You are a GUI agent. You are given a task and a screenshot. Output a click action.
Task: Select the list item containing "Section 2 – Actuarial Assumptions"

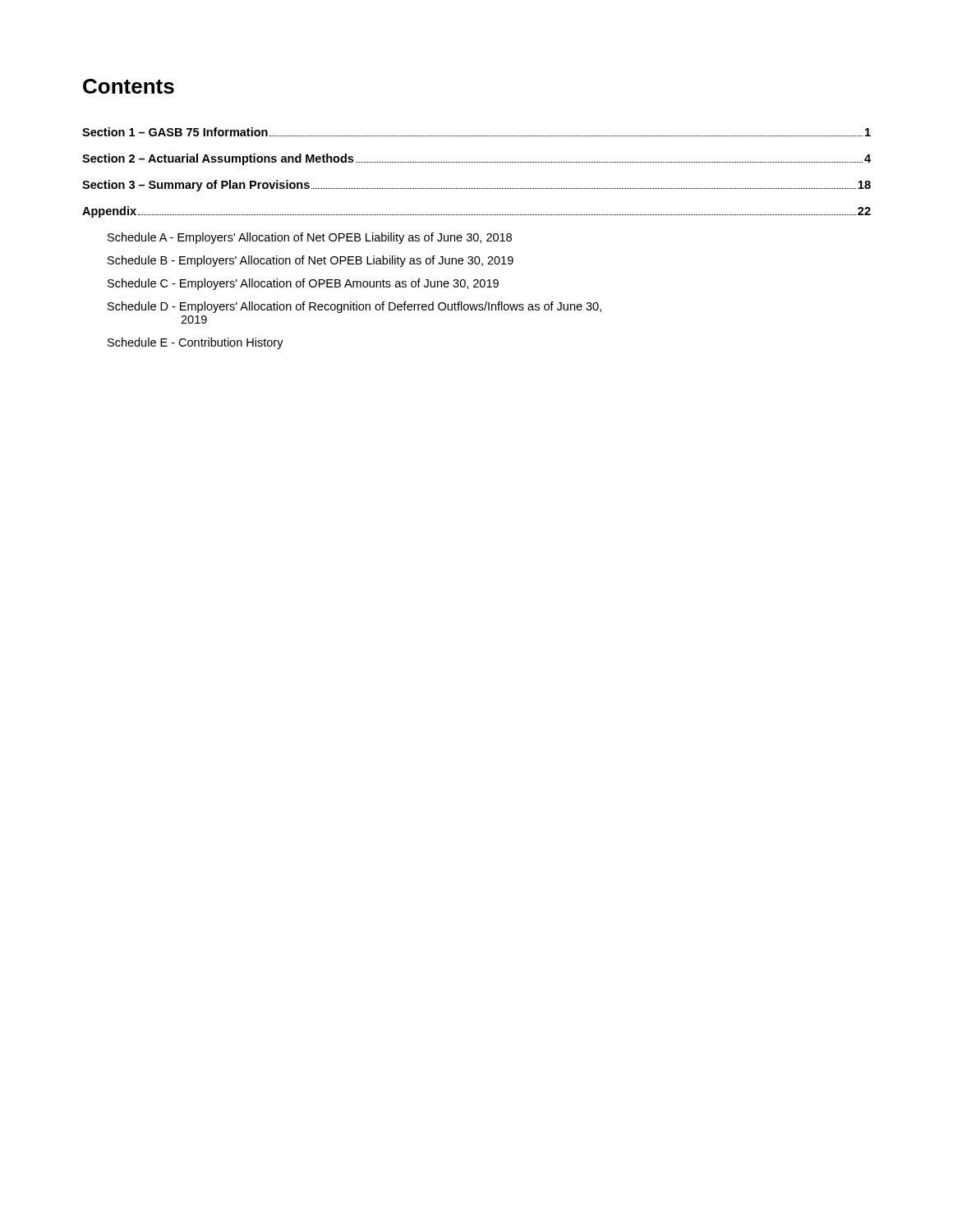coord(476,158)
